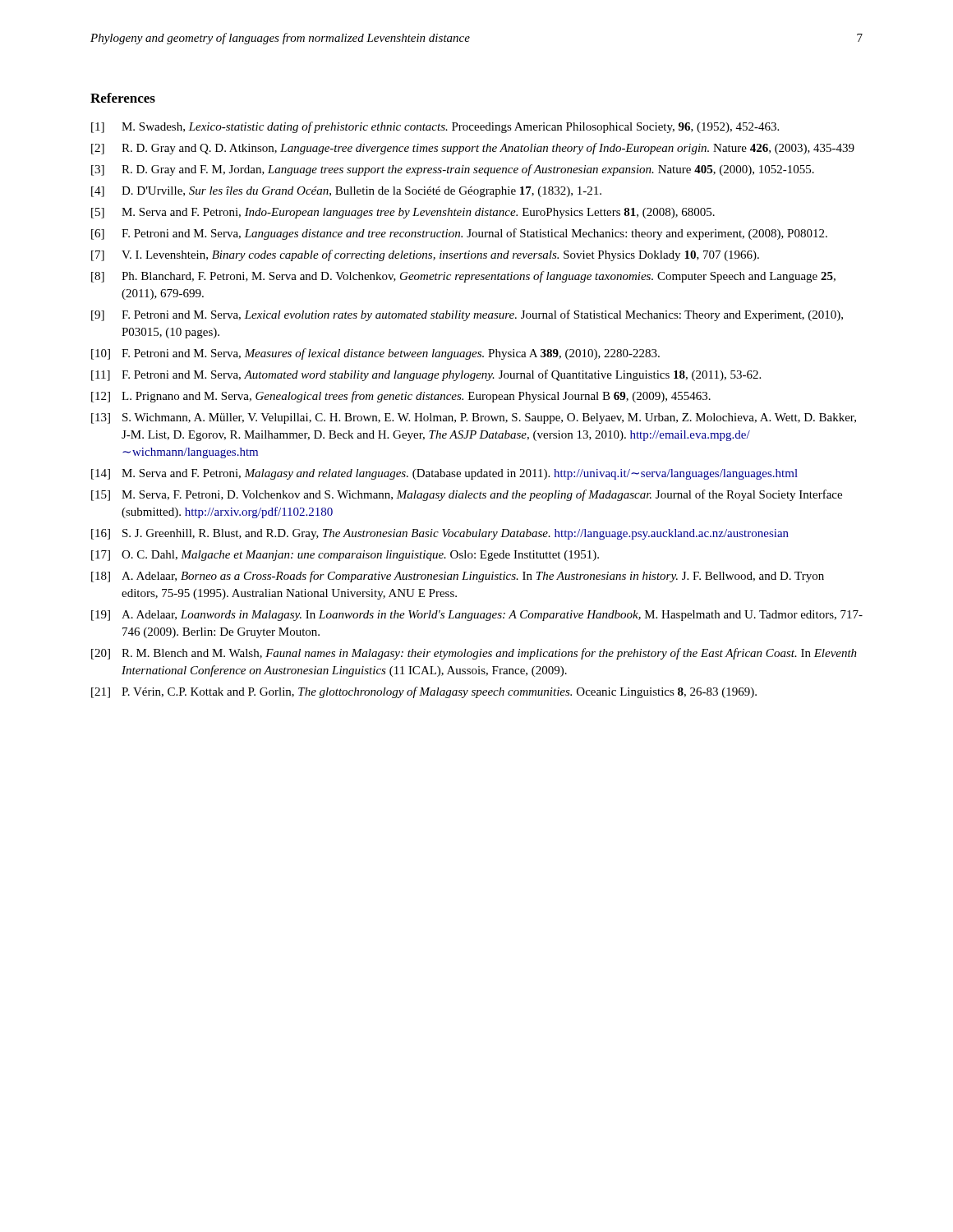The image size is (953, 1232).
Task: Point to the block beginning "[18] A. Adelaar, Borneo"
Action: (476, 585)
